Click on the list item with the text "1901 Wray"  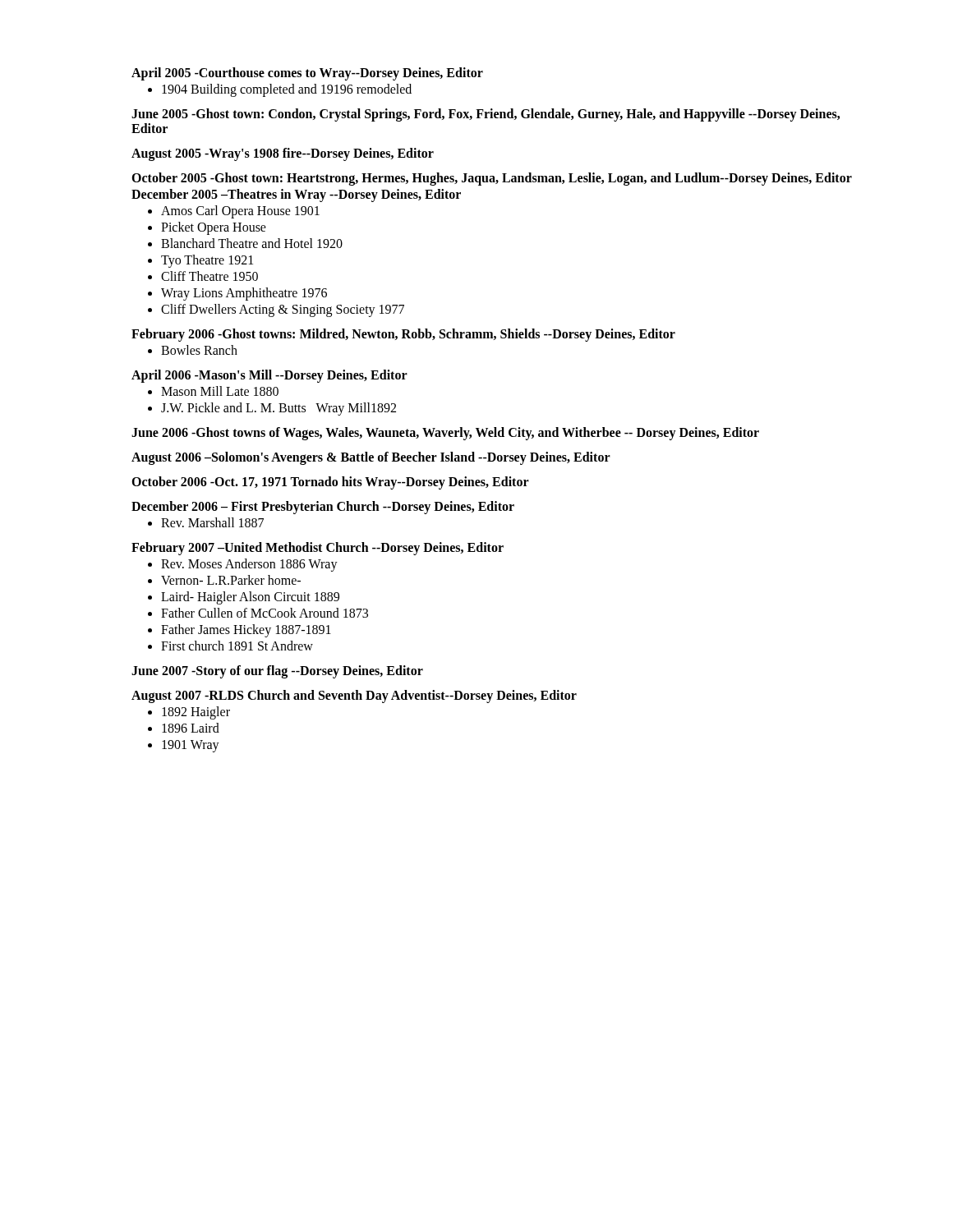(x=190, y=745)
